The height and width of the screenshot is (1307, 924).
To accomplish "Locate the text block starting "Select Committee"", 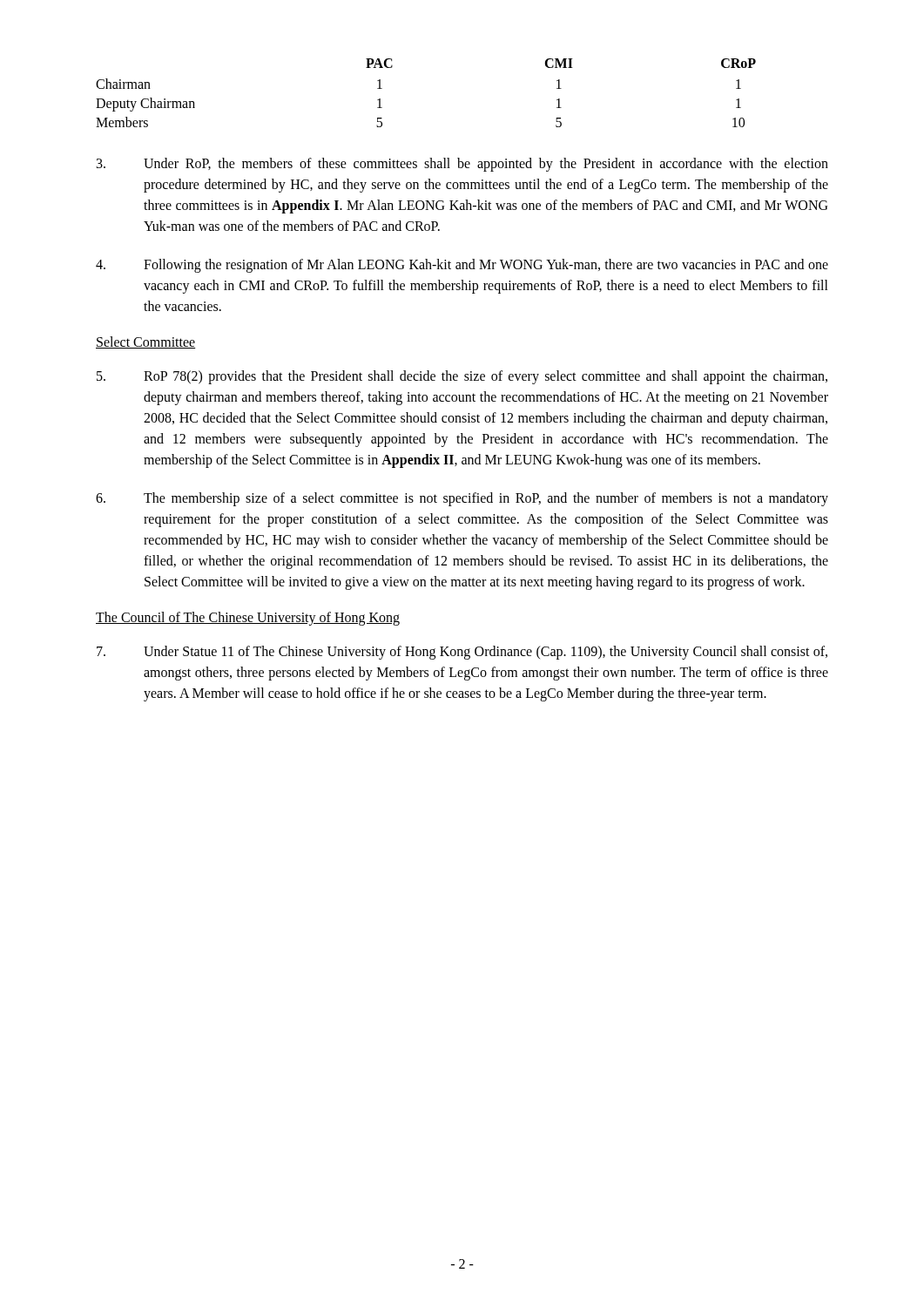I will point(146,342).
